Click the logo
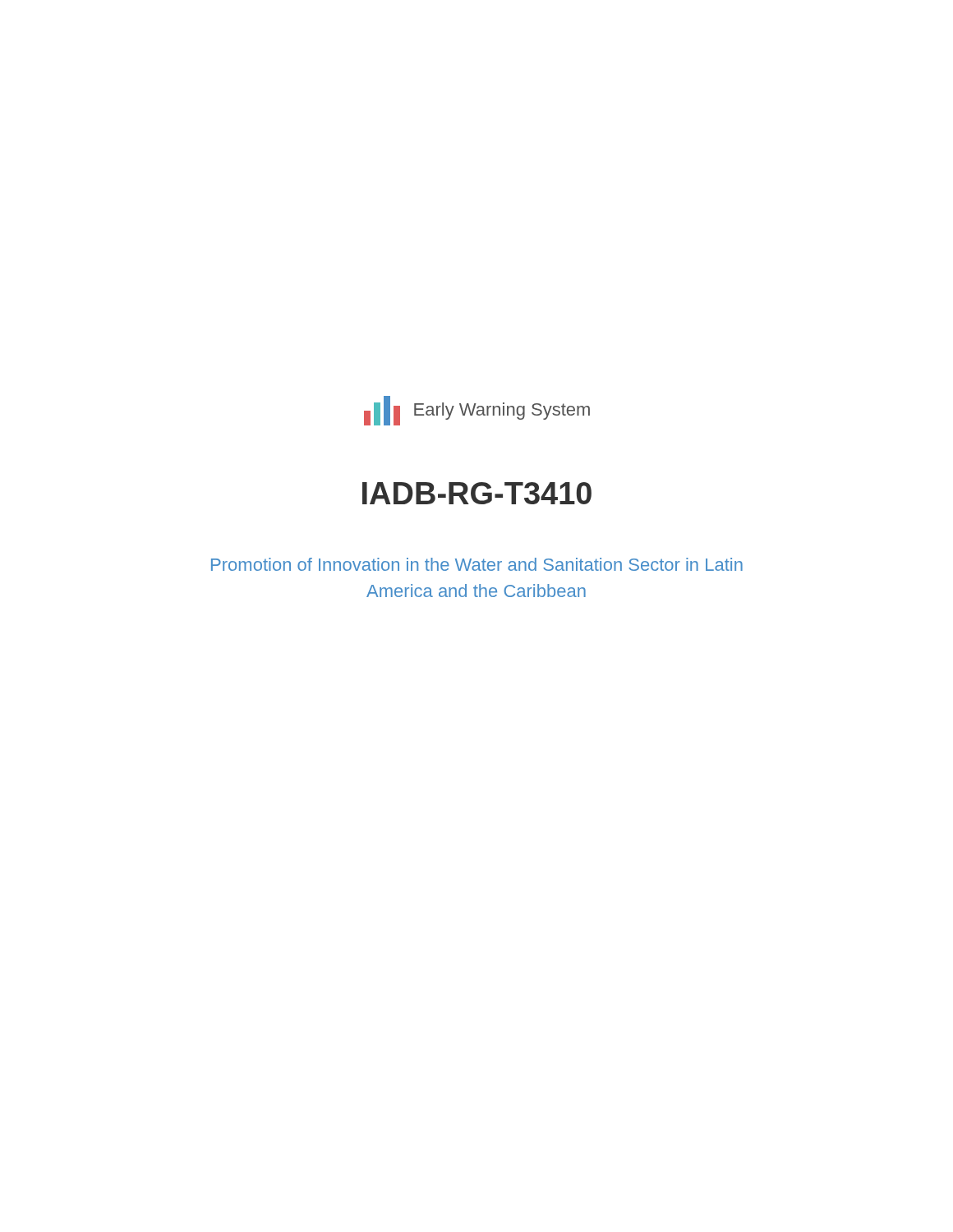Screen dimensions: 1232x953 click(476, 410)
